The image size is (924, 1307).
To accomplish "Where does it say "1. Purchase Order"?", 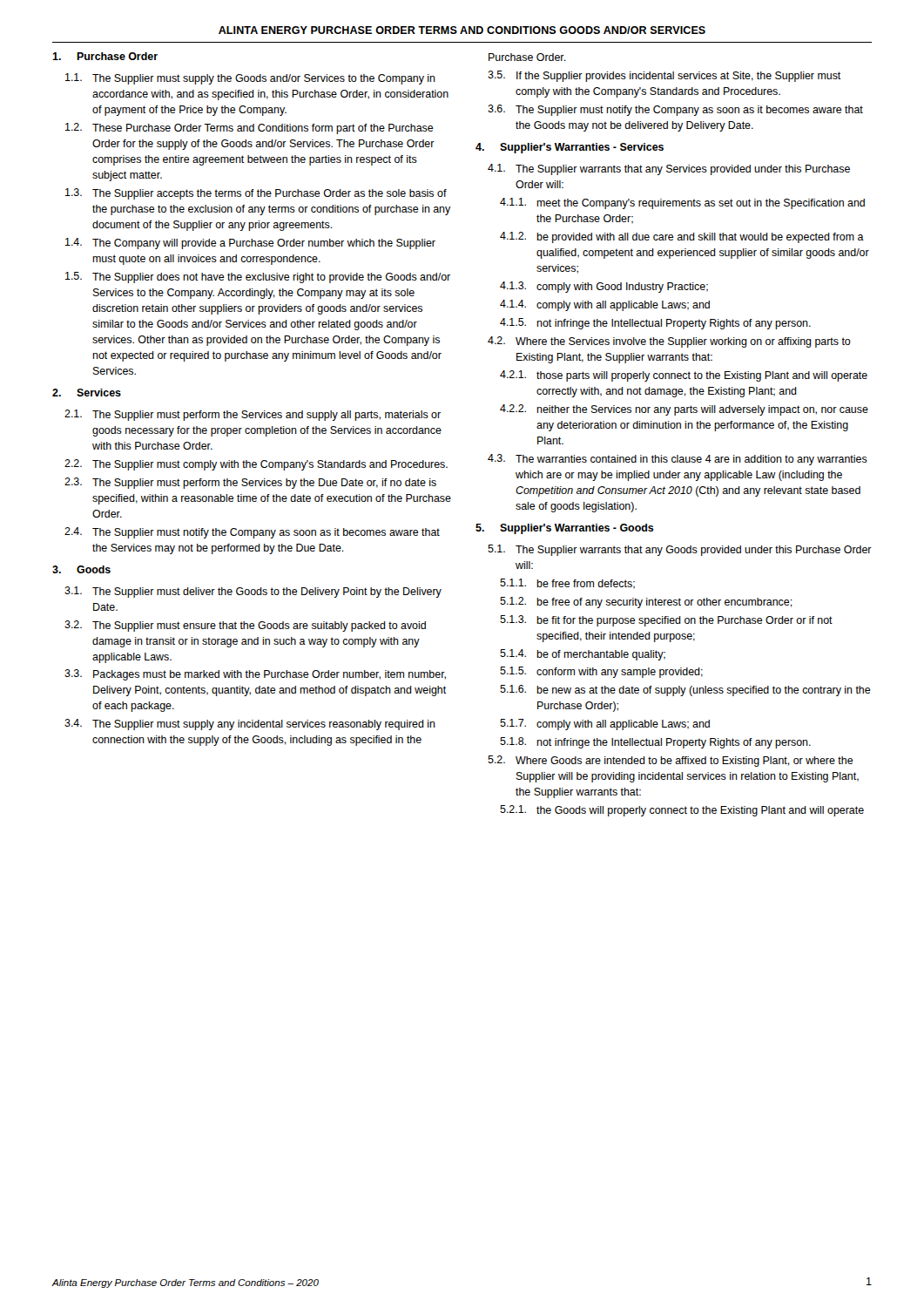I will [x=105, y=56].
